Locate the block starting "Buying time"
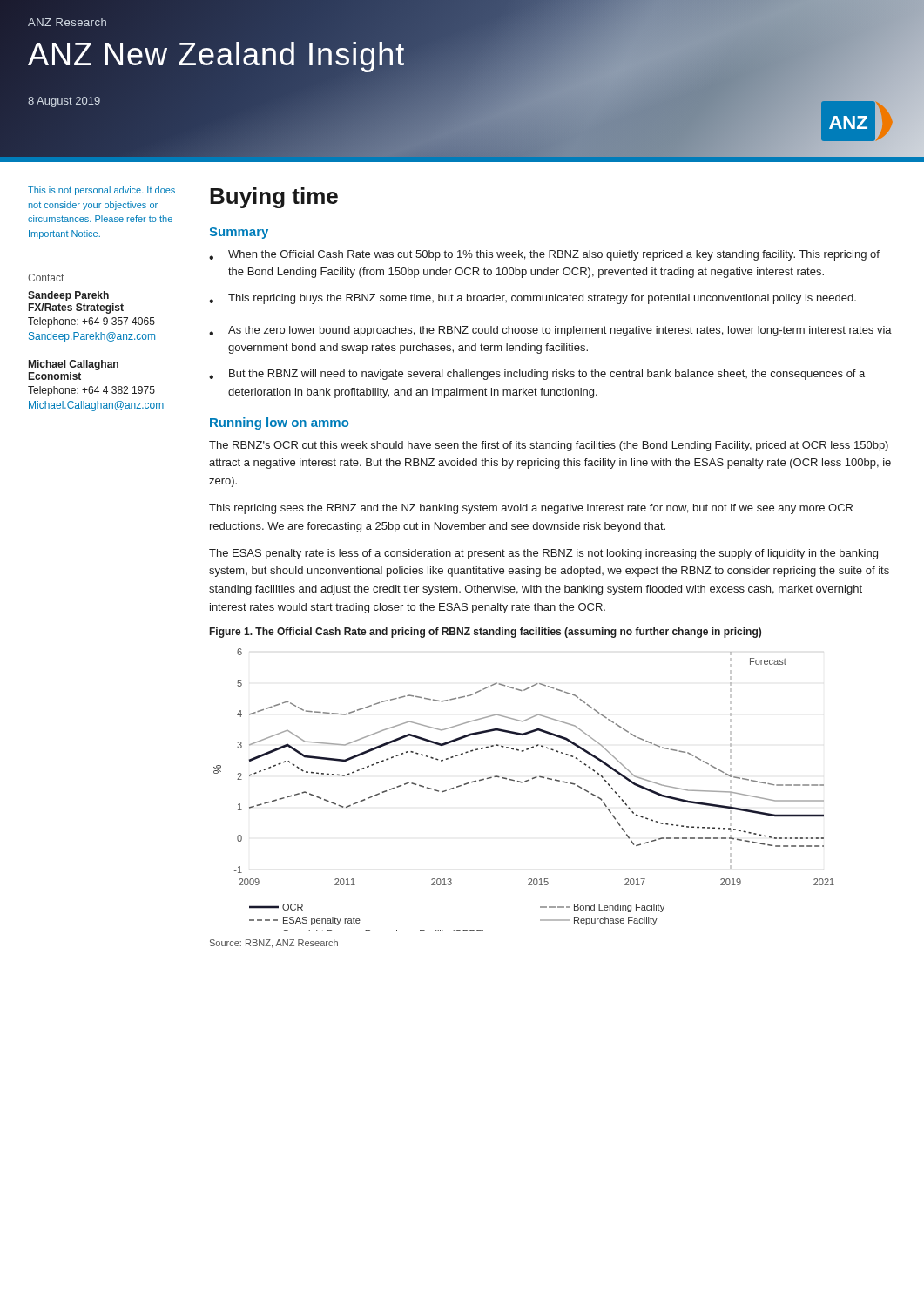The width and height of the screenshot is (924, 1307). pyautogui.click(x=274, y=196)
